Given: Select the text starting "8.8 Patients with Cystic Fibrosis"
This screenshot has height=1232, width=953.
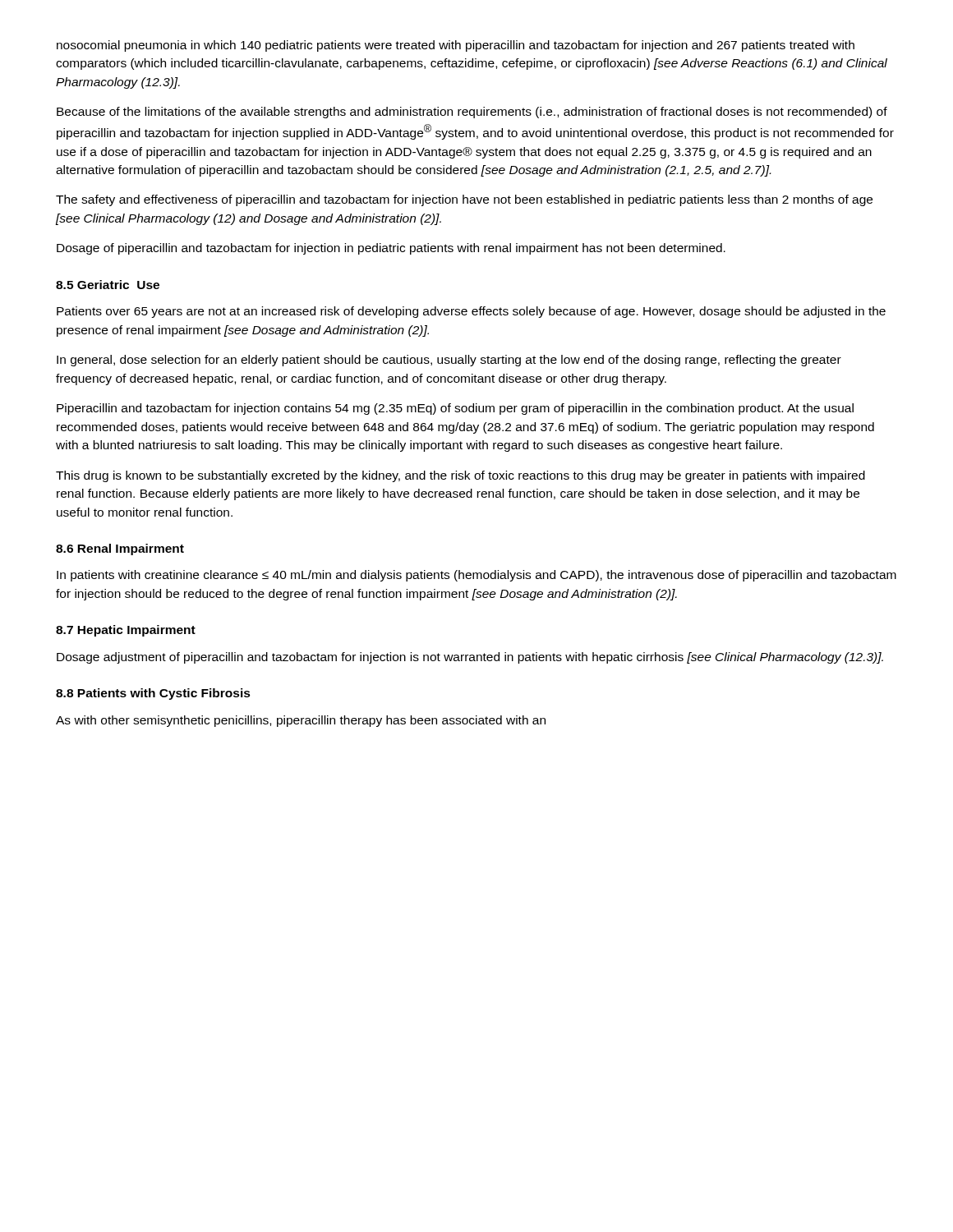Looking at the screenshot, I should [x=153, y=693].
